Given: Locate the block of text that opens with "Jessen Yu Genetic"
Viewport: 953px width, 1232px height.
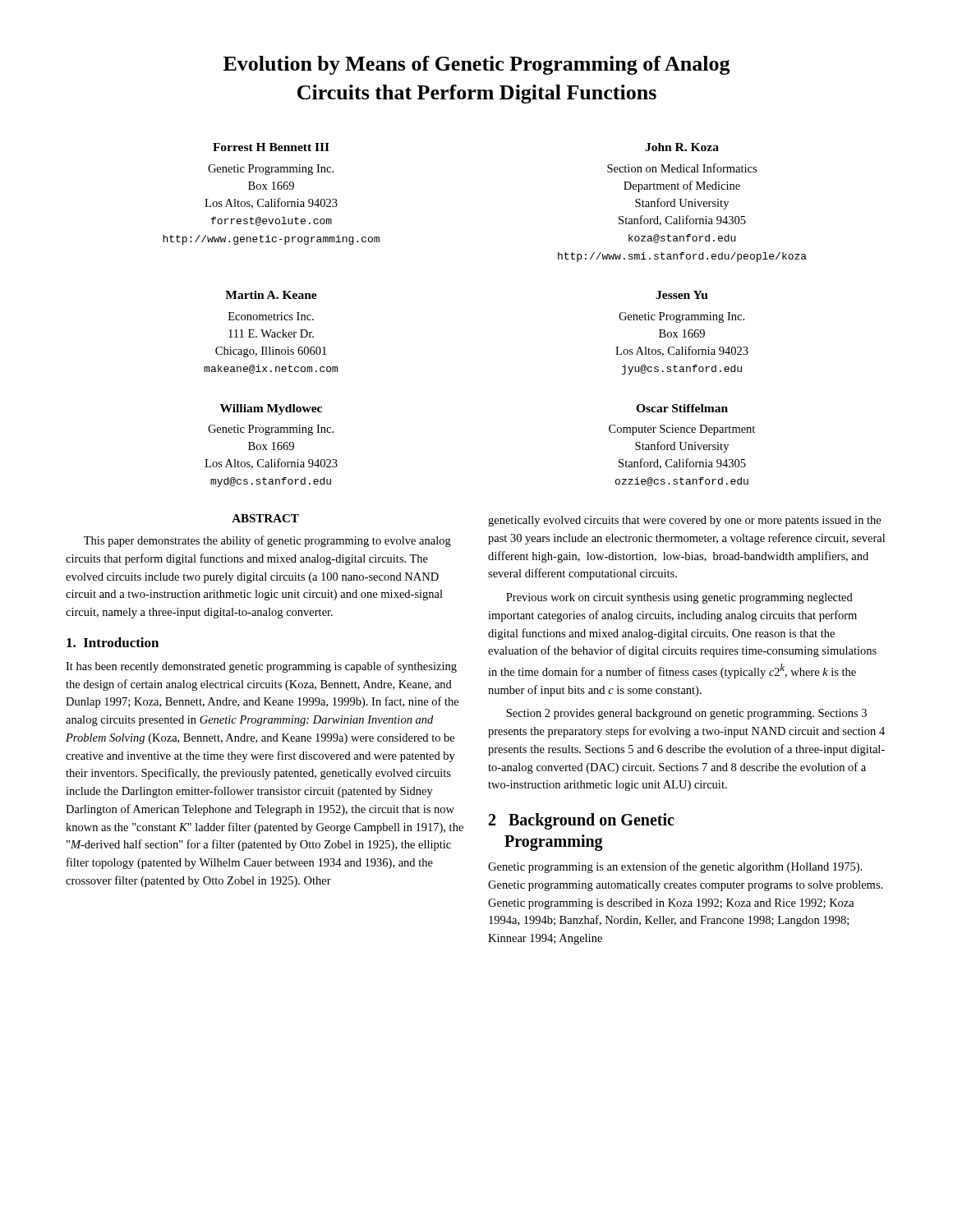Looking at the screenshot, I should (682, 331).
